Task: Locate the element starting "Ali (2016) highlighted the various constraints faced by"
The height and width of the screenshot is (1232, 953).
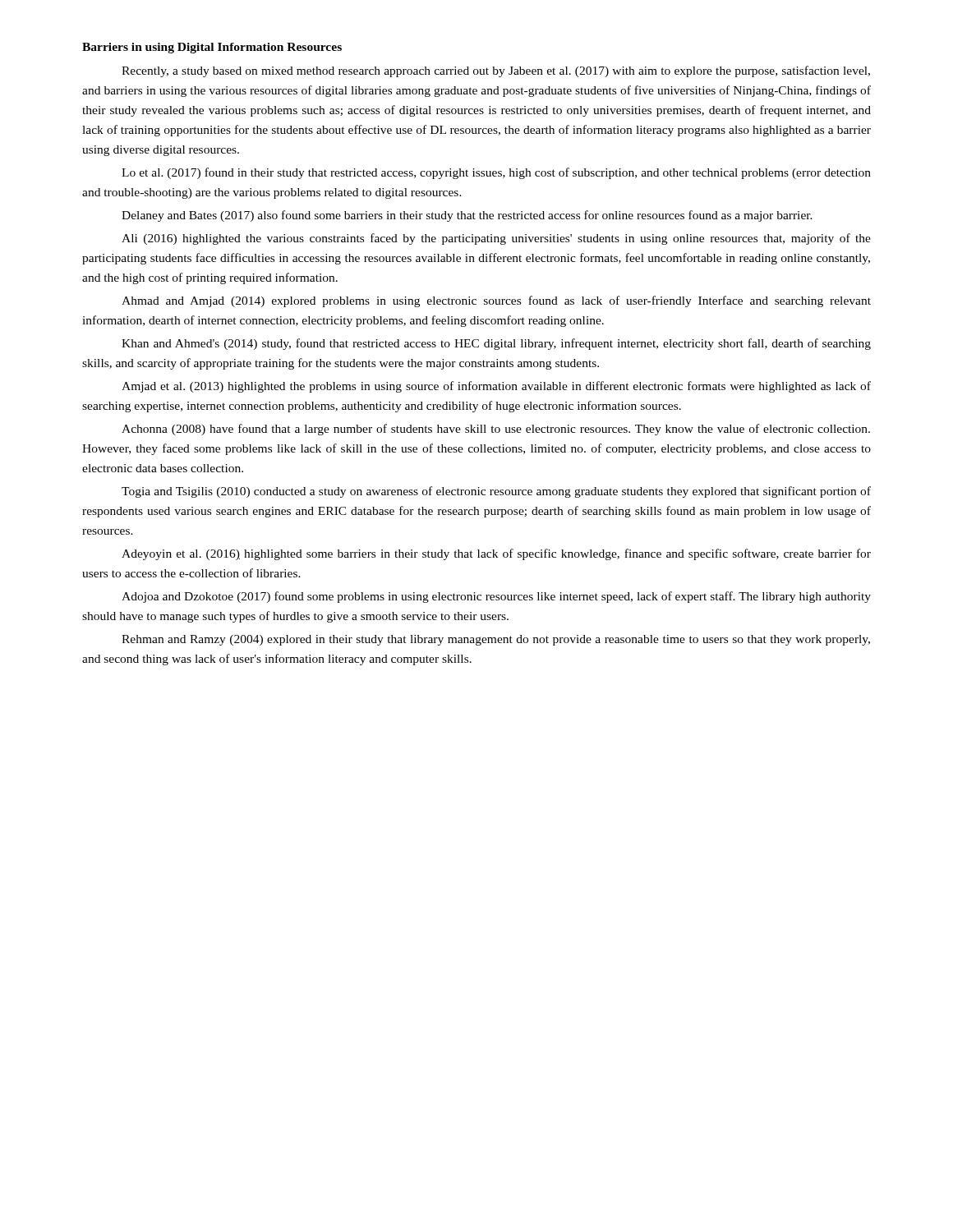Action: pos(476,258)
